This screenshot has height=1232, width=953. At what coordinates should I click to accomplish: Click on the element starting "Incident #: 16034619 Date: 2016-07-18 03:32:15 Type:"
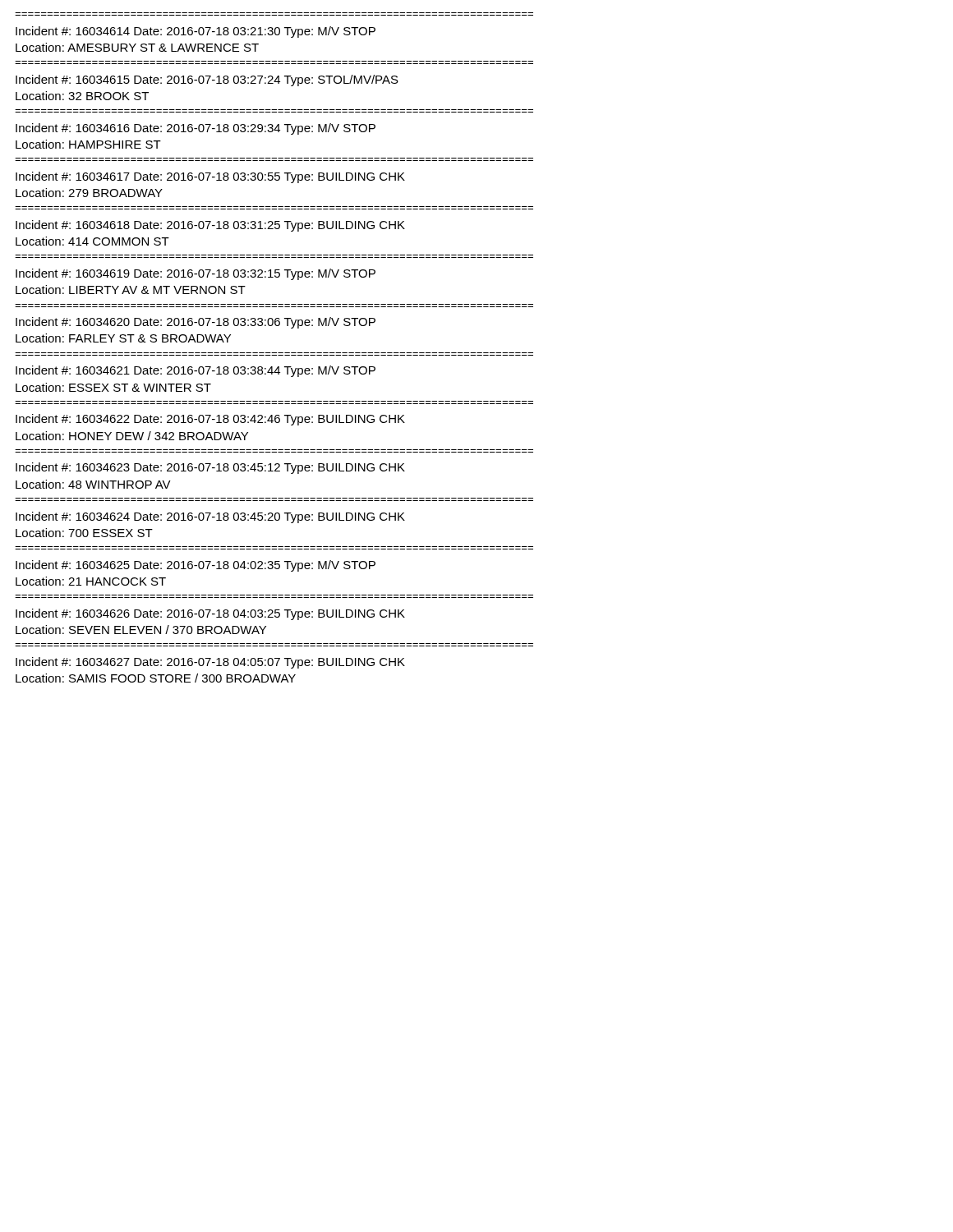(196, 274)
